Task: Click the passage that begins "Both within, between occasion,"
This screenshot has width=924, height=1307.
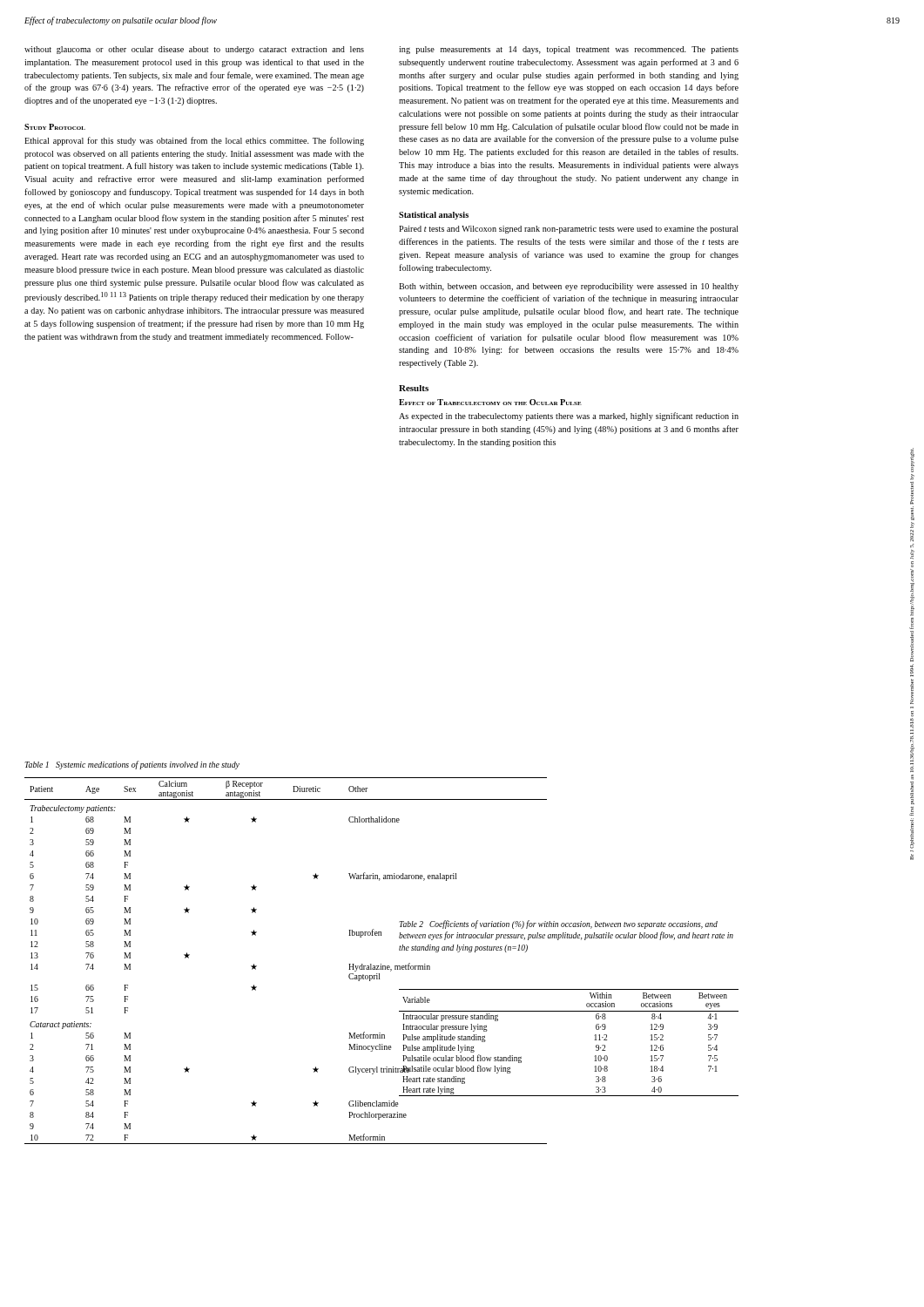Action: [569, 324]
